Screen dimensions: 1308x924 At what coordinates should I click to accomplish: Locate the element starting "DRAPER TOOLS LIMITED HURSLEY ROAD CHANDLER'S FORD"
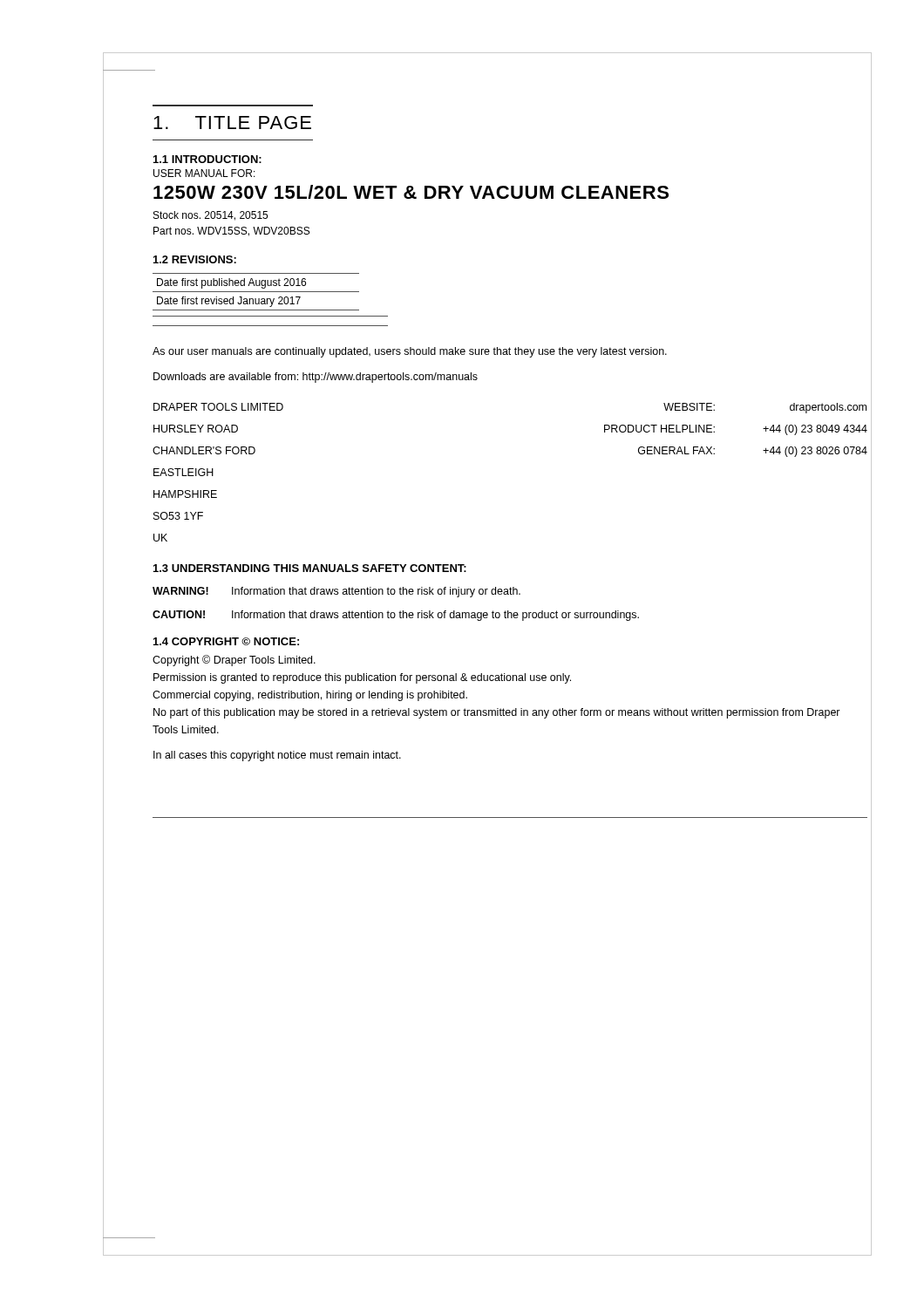[218, 409]
